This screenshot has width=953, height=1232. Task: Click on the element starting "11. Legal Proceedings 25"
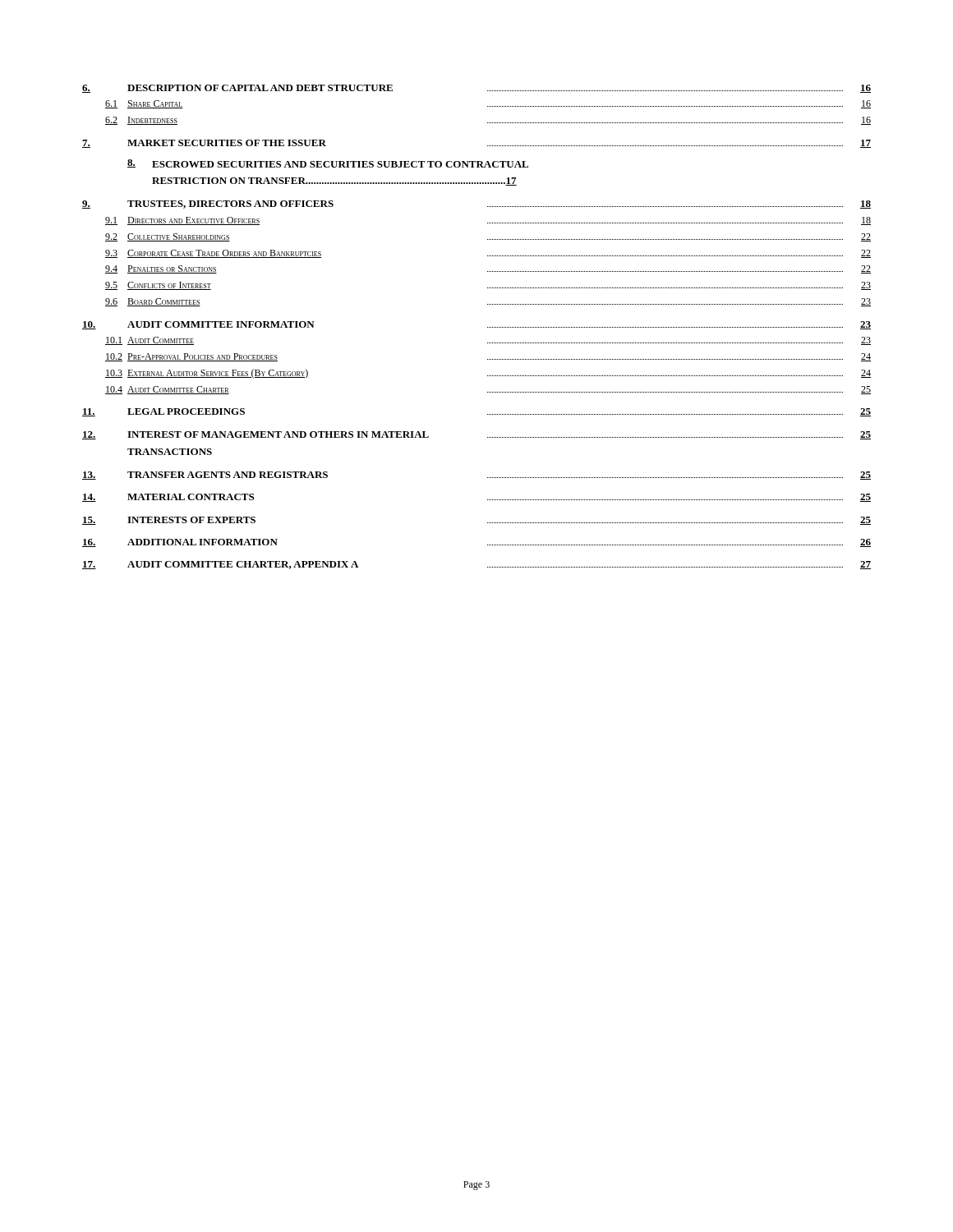point(476,412)
